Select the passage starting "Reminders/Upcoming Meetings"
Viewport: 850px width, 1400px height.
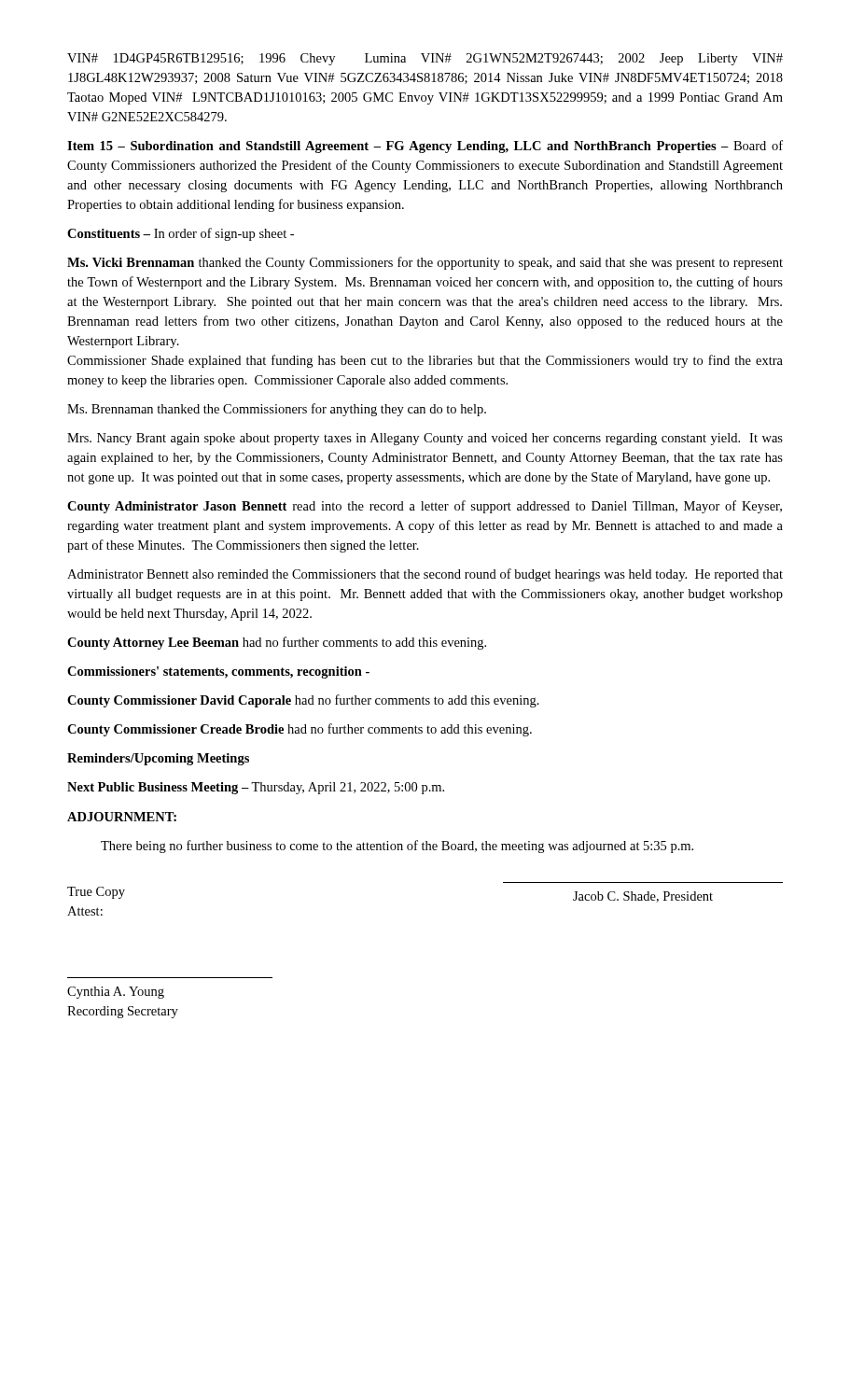coord(158,759)
